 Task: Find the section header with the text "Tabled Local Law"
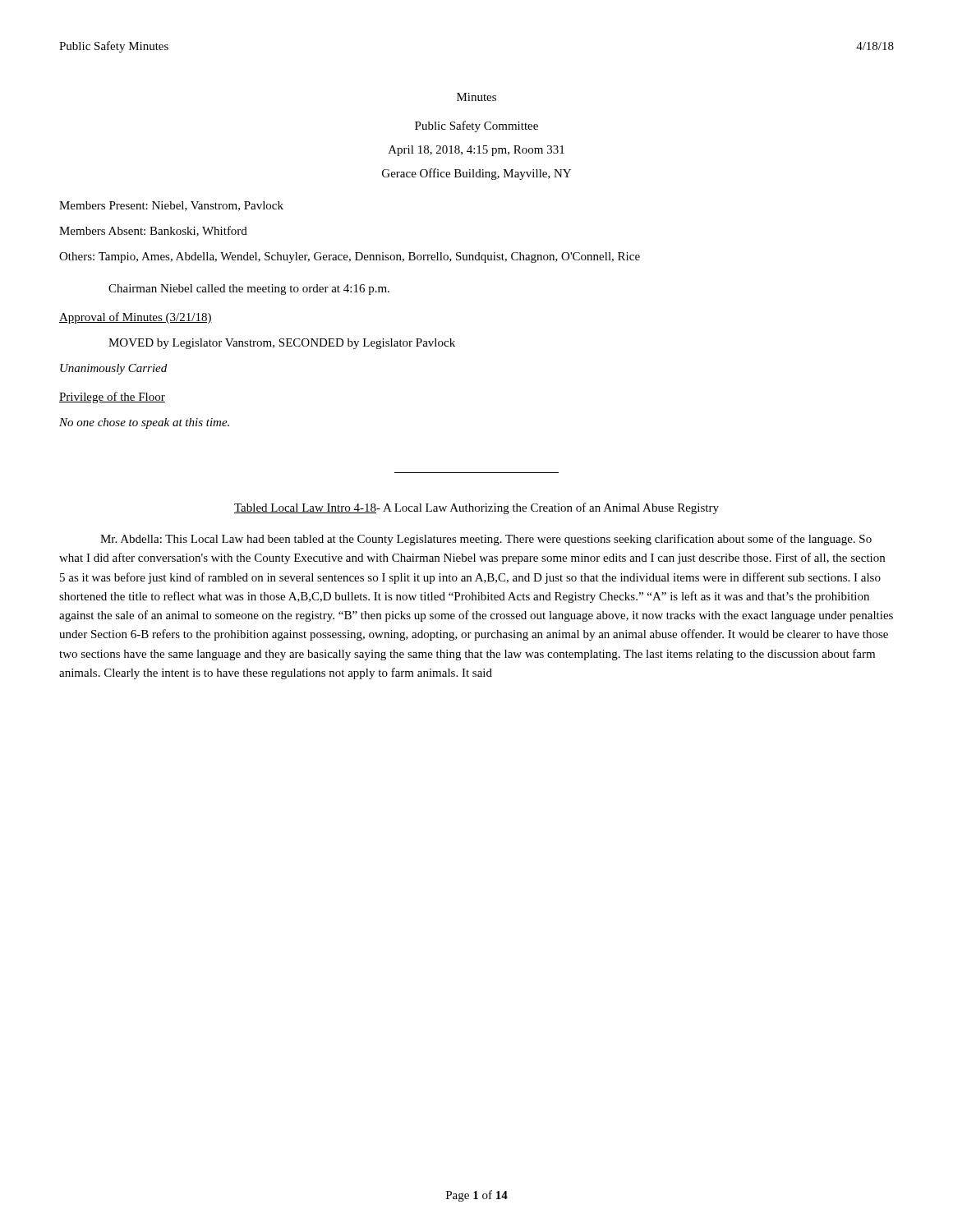476,508
